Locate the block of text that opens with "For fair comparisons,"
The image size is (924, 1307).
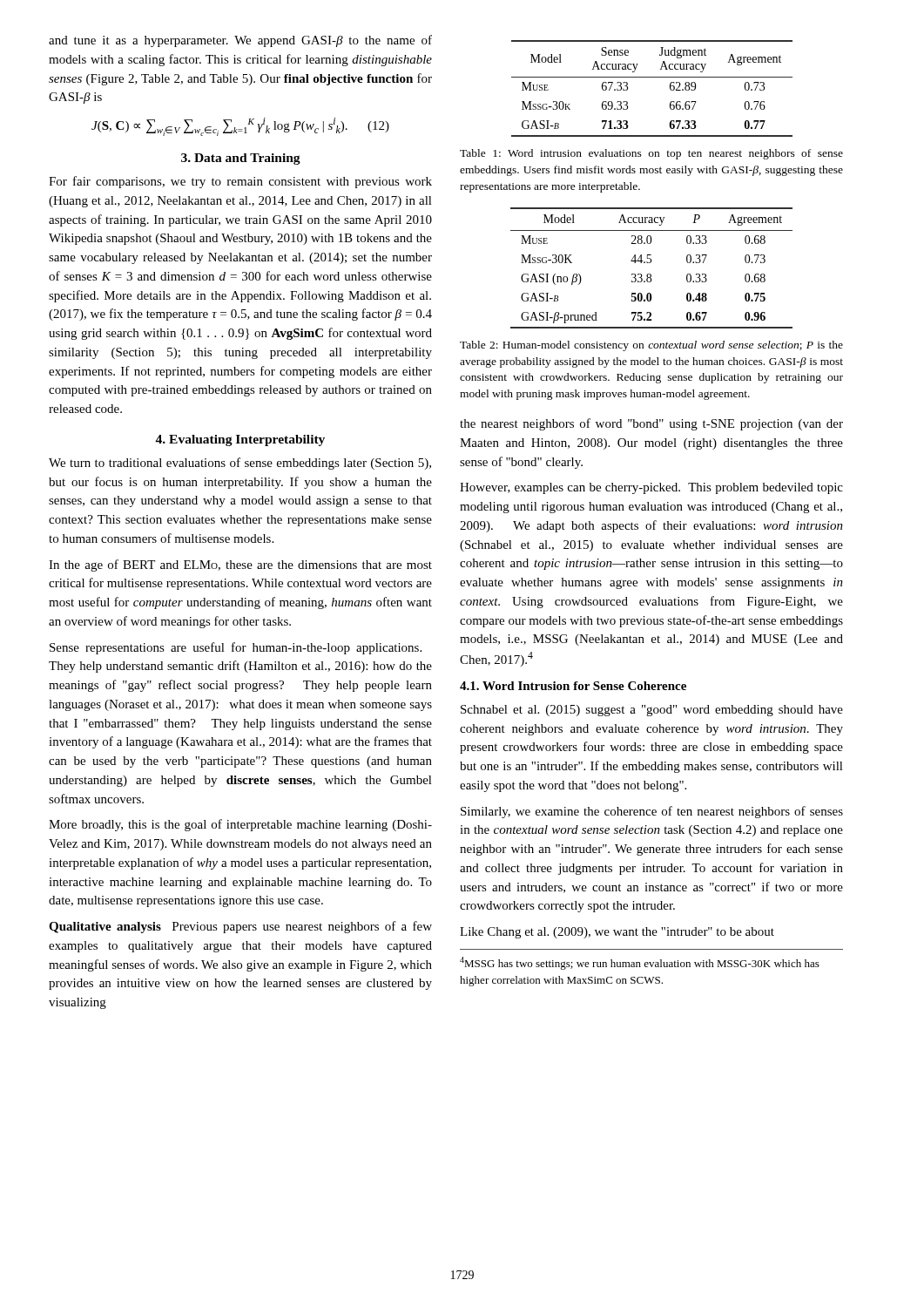(240, 296)
